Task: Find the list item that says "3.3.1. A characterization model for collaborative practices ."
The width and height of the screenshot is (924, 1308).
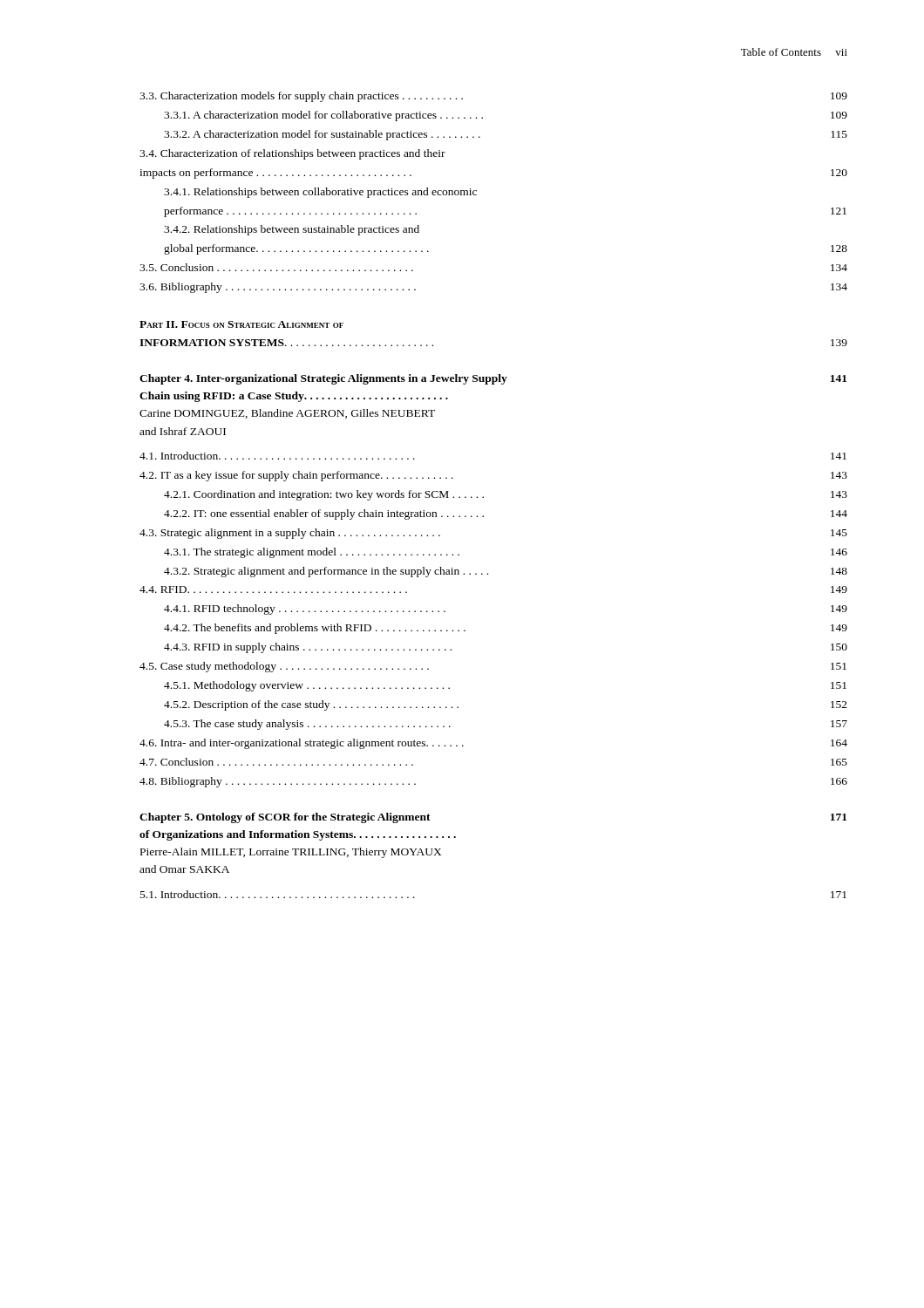Action: click(x=301, y=116)
